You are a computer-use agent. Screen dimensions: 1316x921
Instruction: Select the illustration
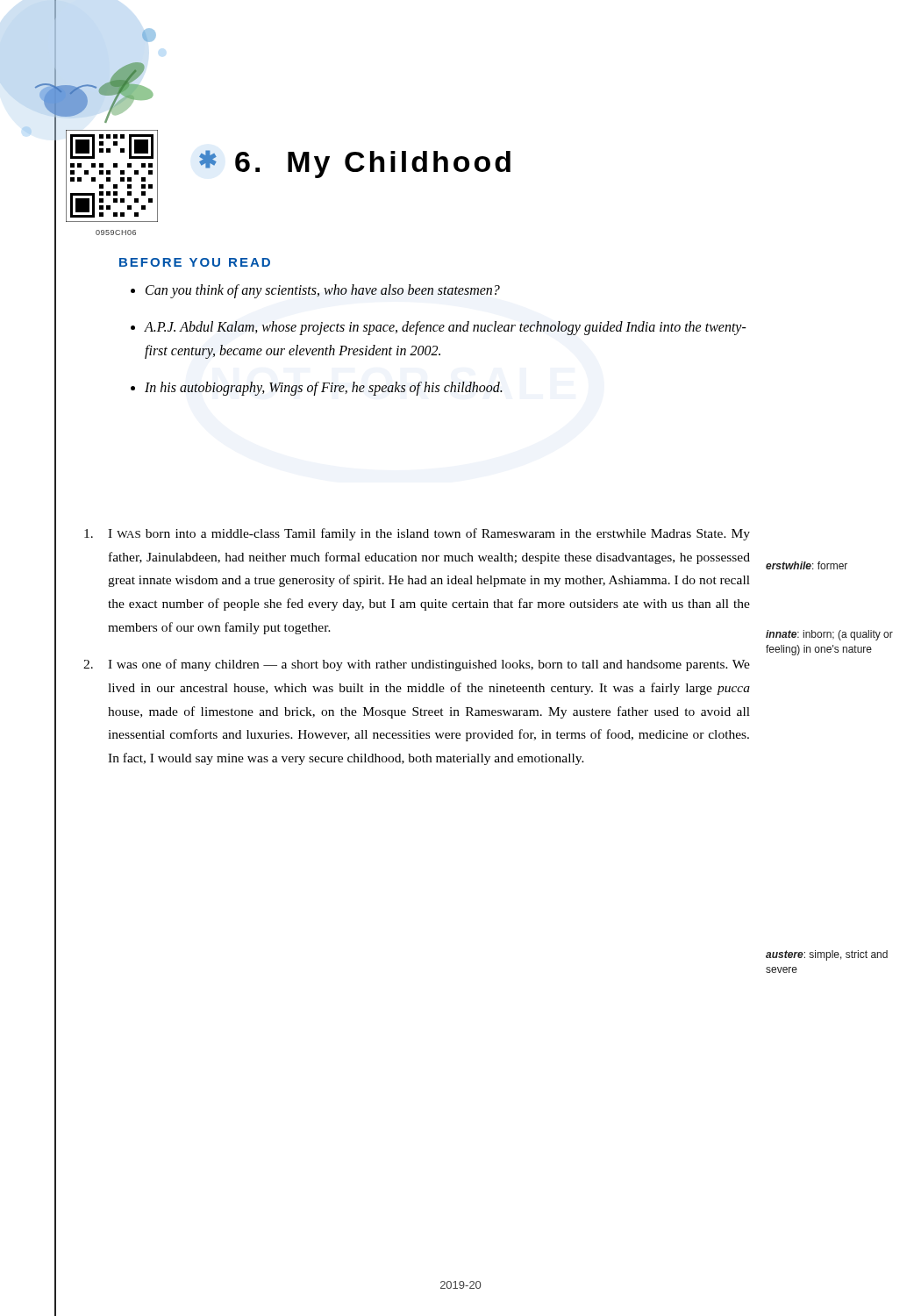(x=101, y=101)
